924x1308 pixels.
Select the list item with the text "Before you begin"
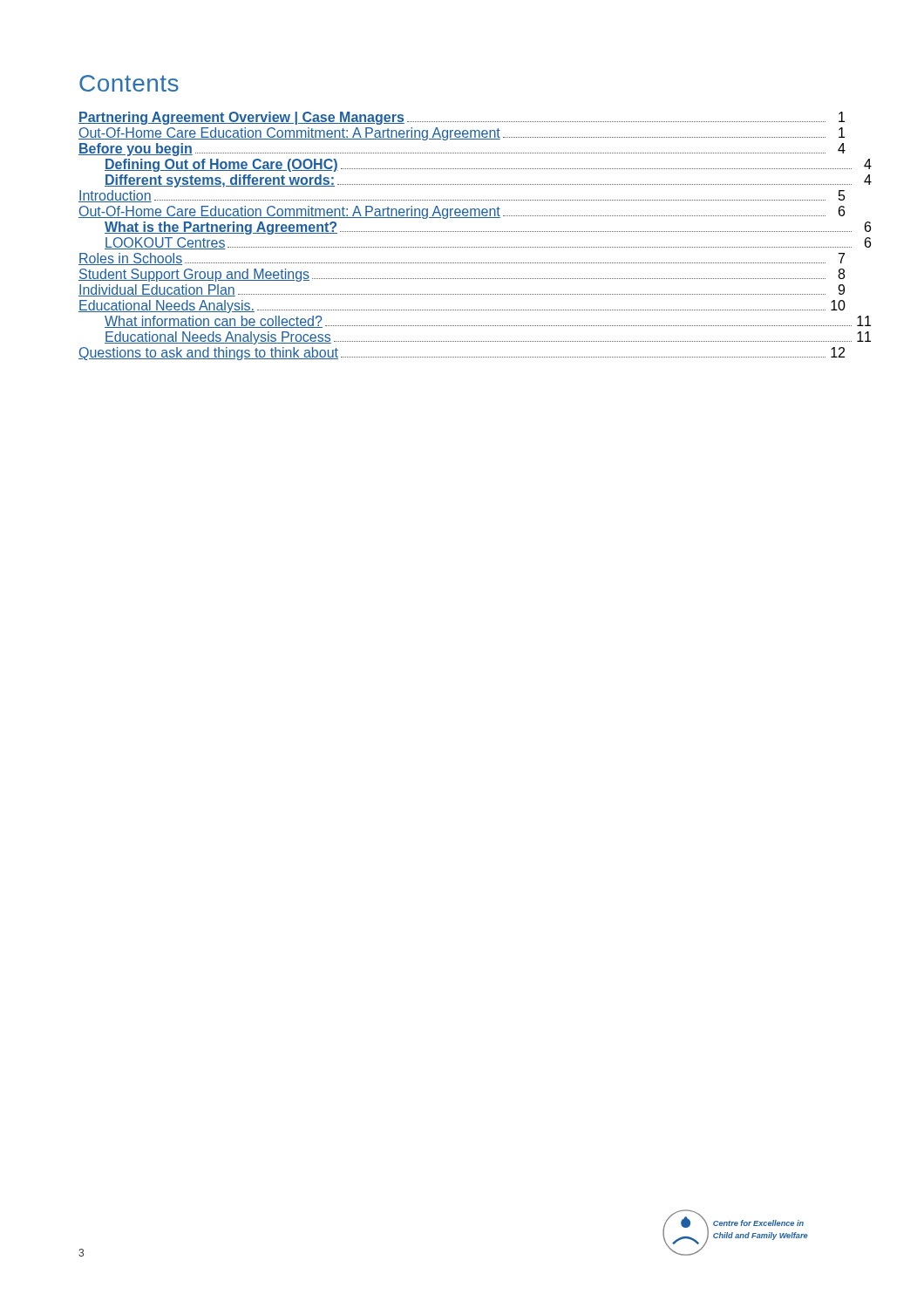click(x=462, y=149)
